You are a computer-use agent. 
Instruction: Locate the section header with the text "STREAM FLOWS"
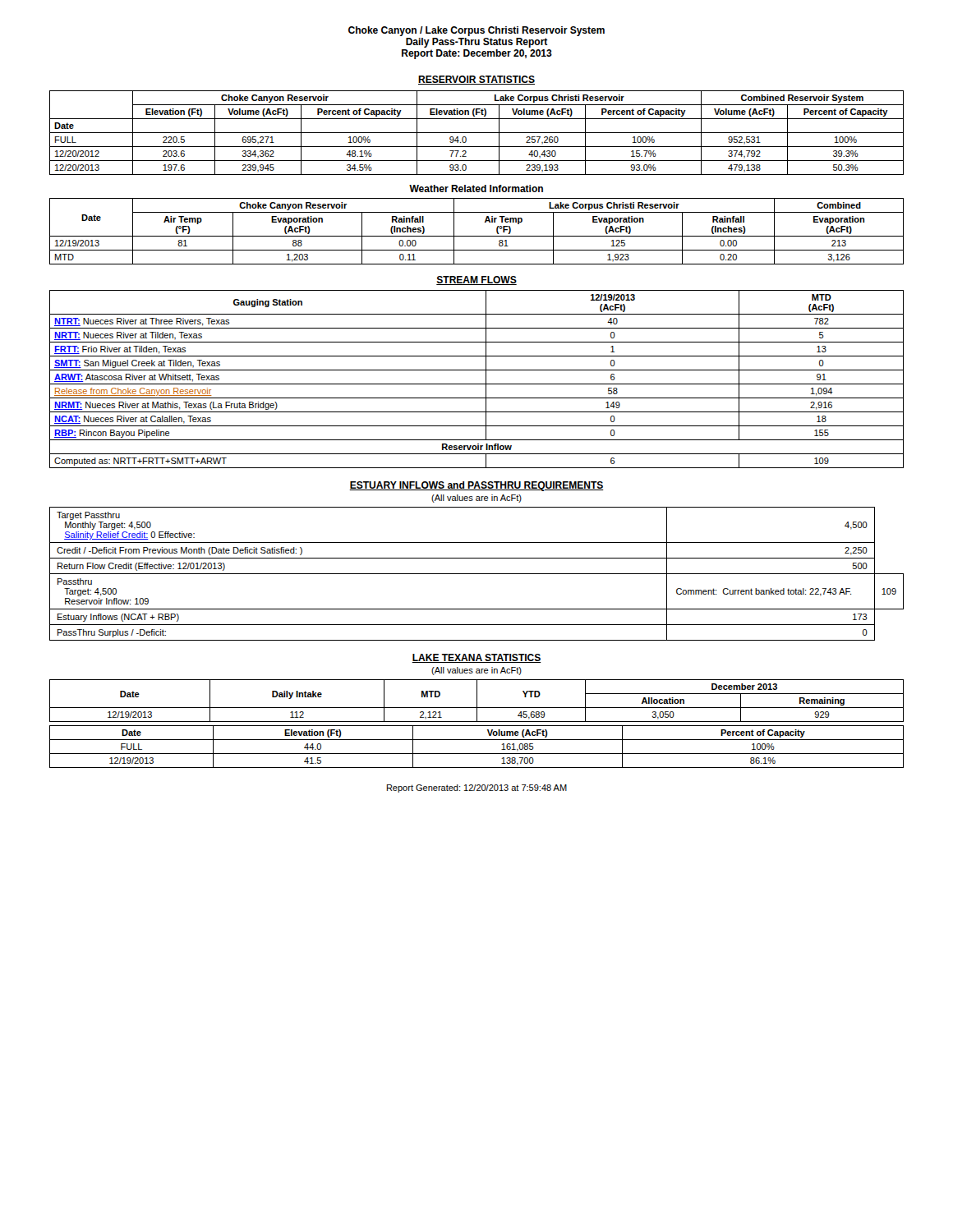click(x=476, y=280)
